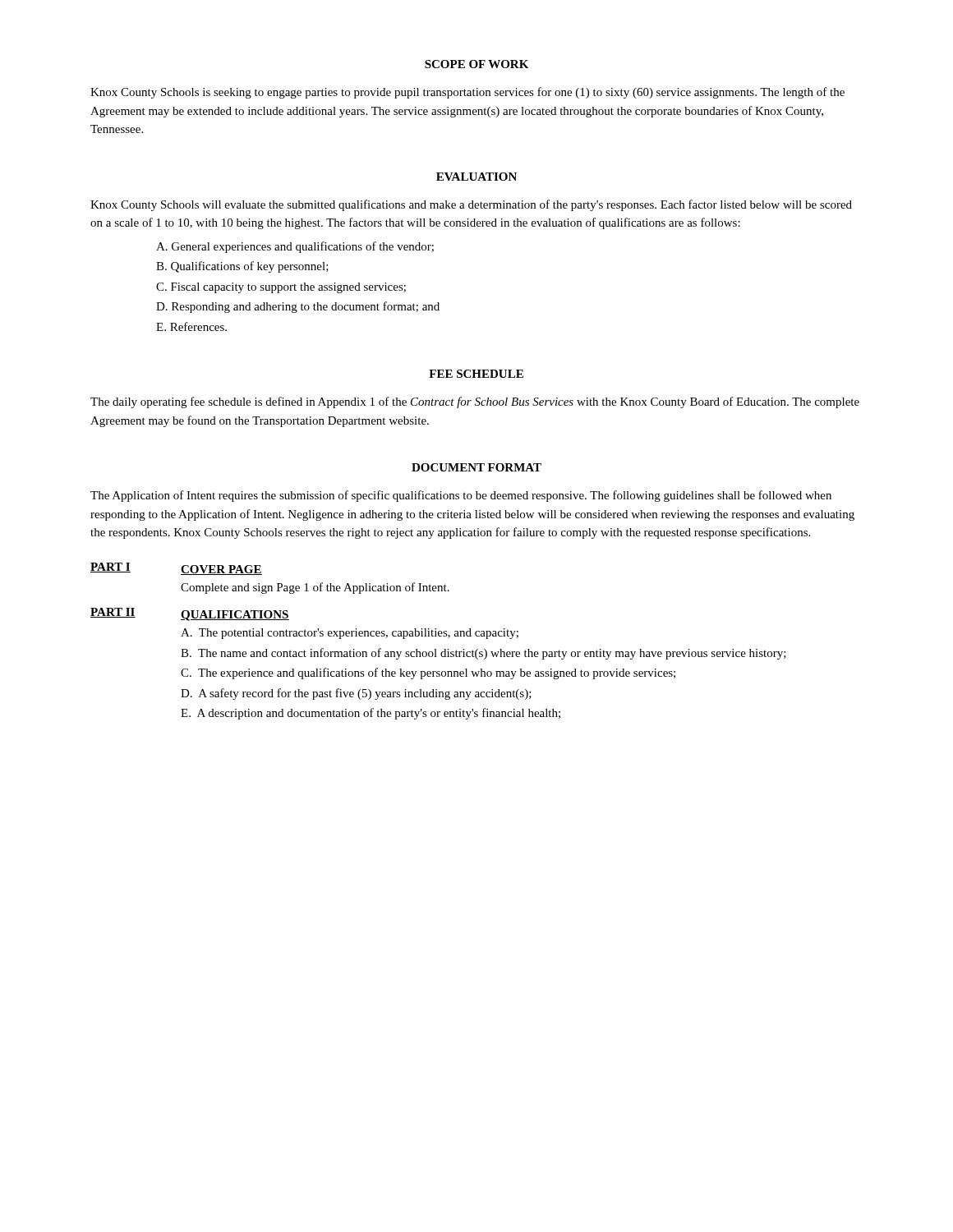The height and width of the screenshot is (1232, 953).
Task: Click on the element starting "Knox County Schools is seeking to engage parties"
Action: [468, 110]
